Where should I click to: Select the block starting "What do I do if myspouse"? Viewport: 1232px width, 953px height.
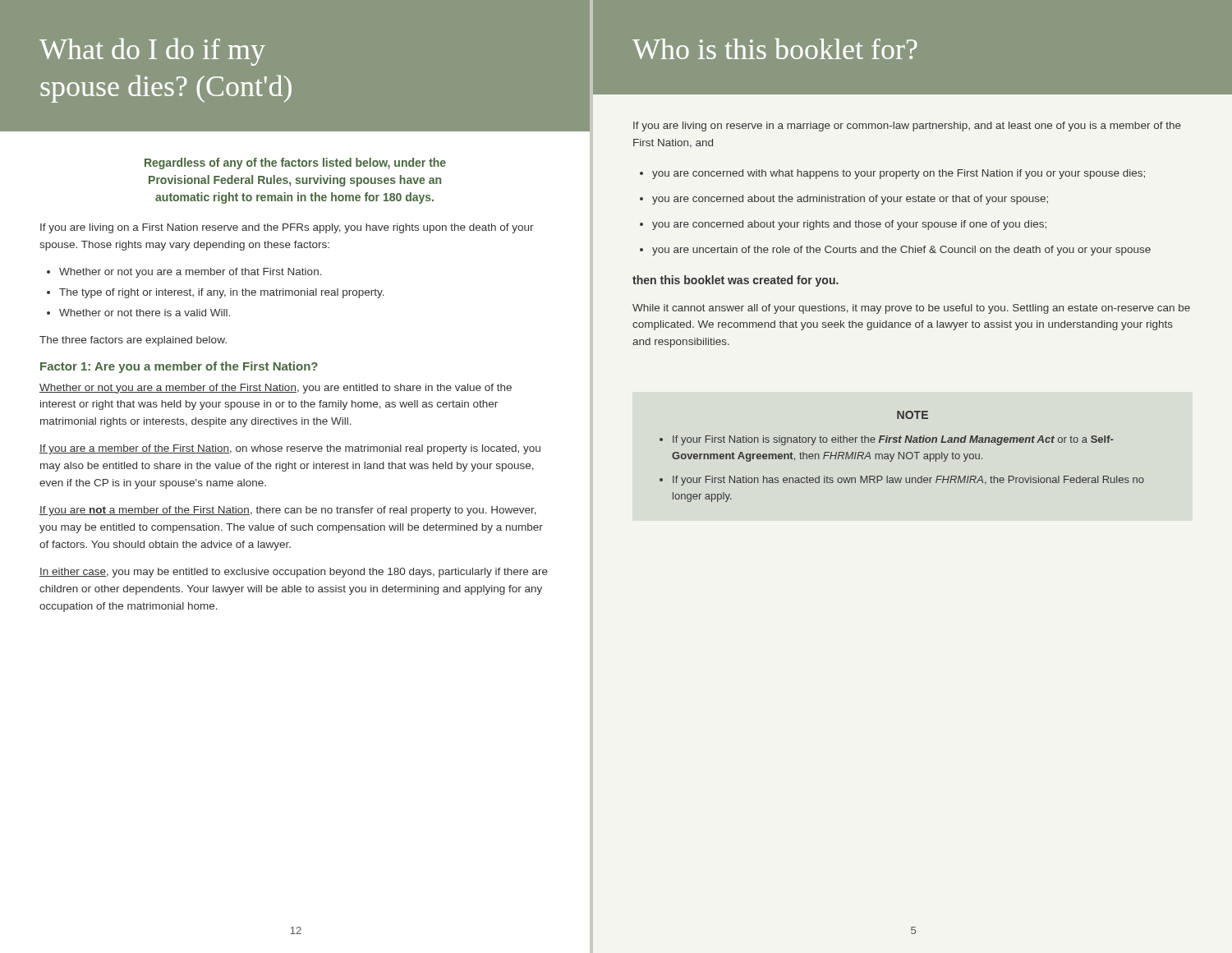295,68
